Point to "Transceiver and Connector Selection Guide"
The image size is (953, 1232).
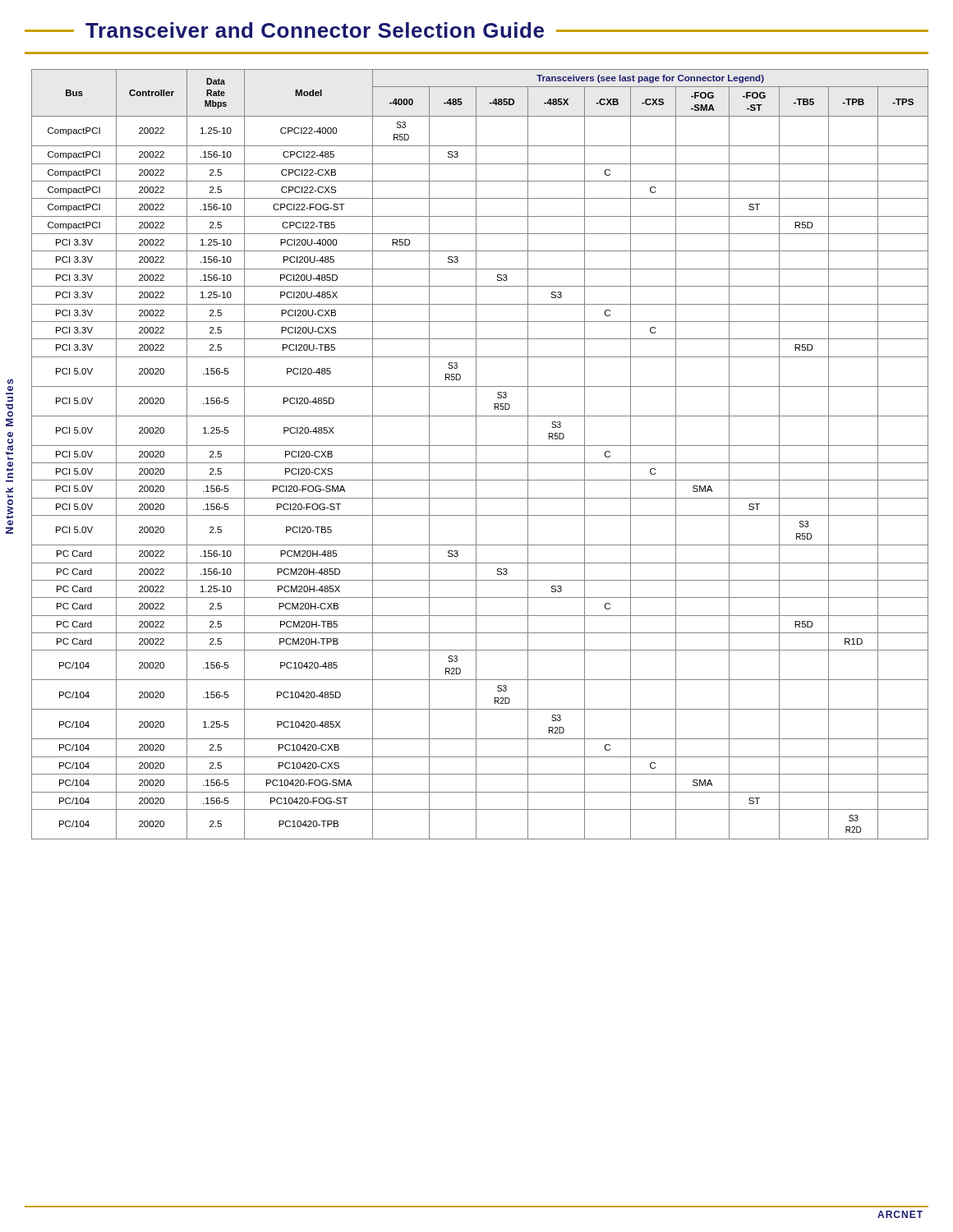pos(476,31)
